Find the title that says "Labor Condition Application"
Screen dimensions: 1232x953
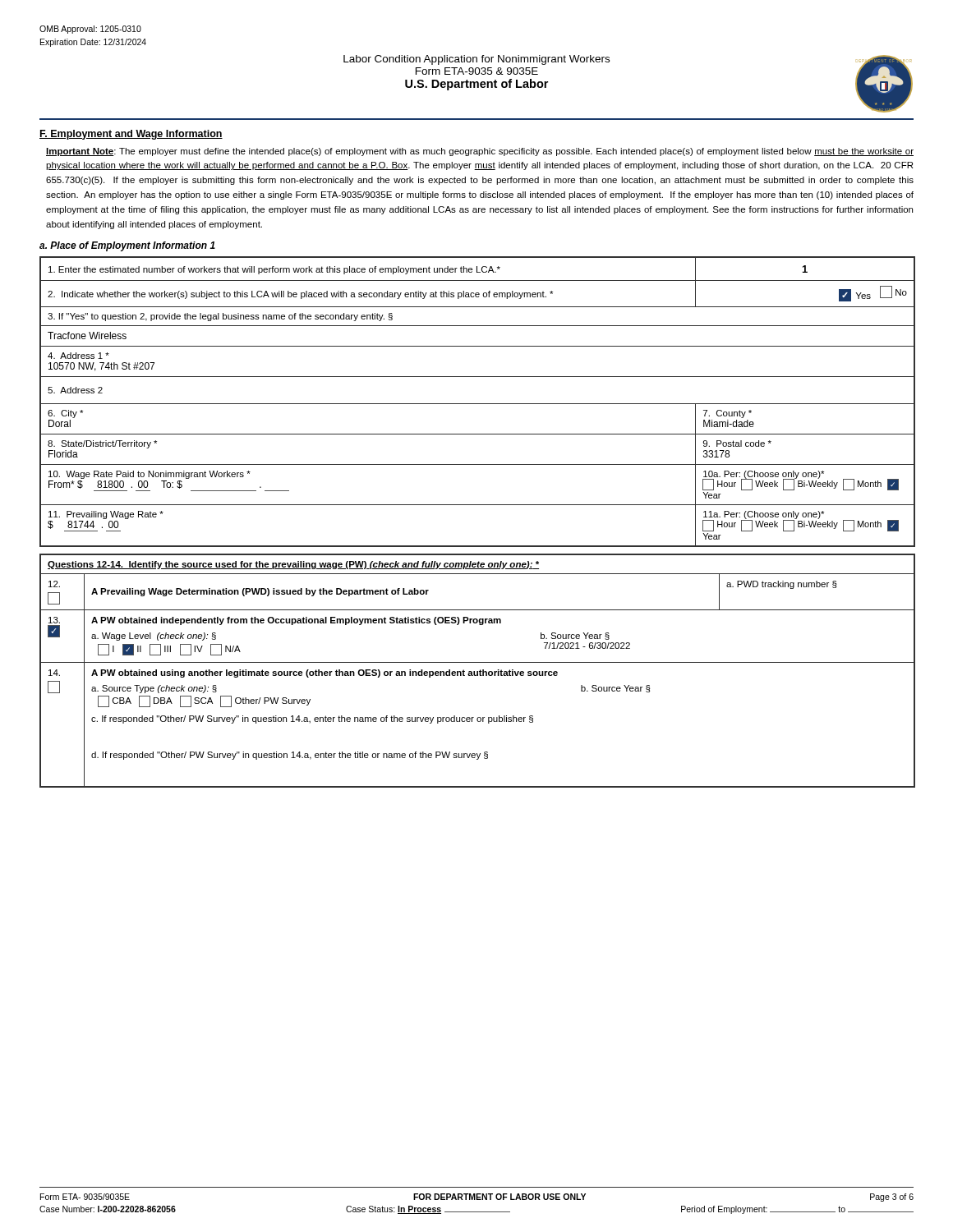click(509, 83)
